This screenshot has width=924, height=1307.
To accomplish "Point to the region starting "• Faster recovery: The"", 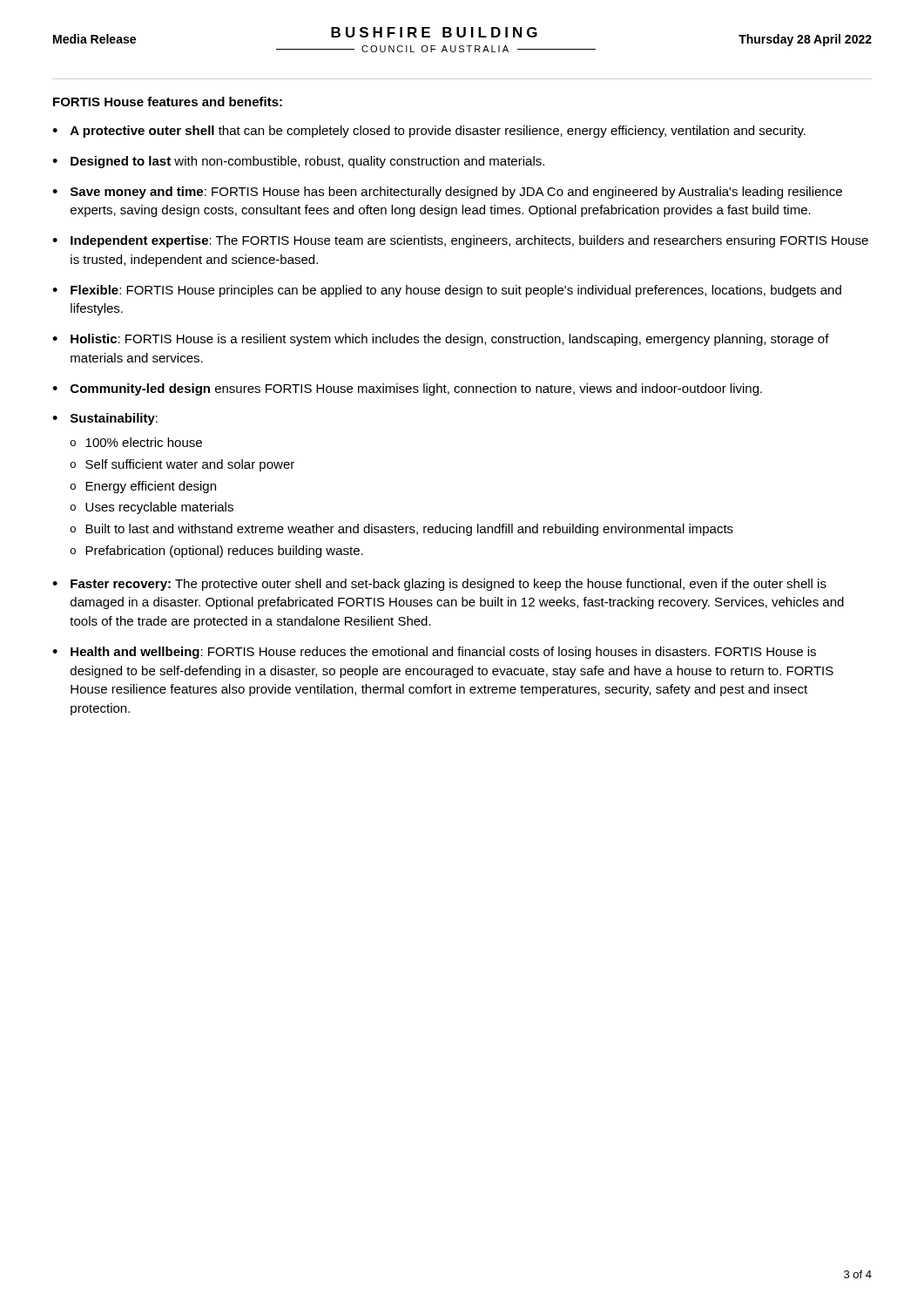I will pos(462,602).
